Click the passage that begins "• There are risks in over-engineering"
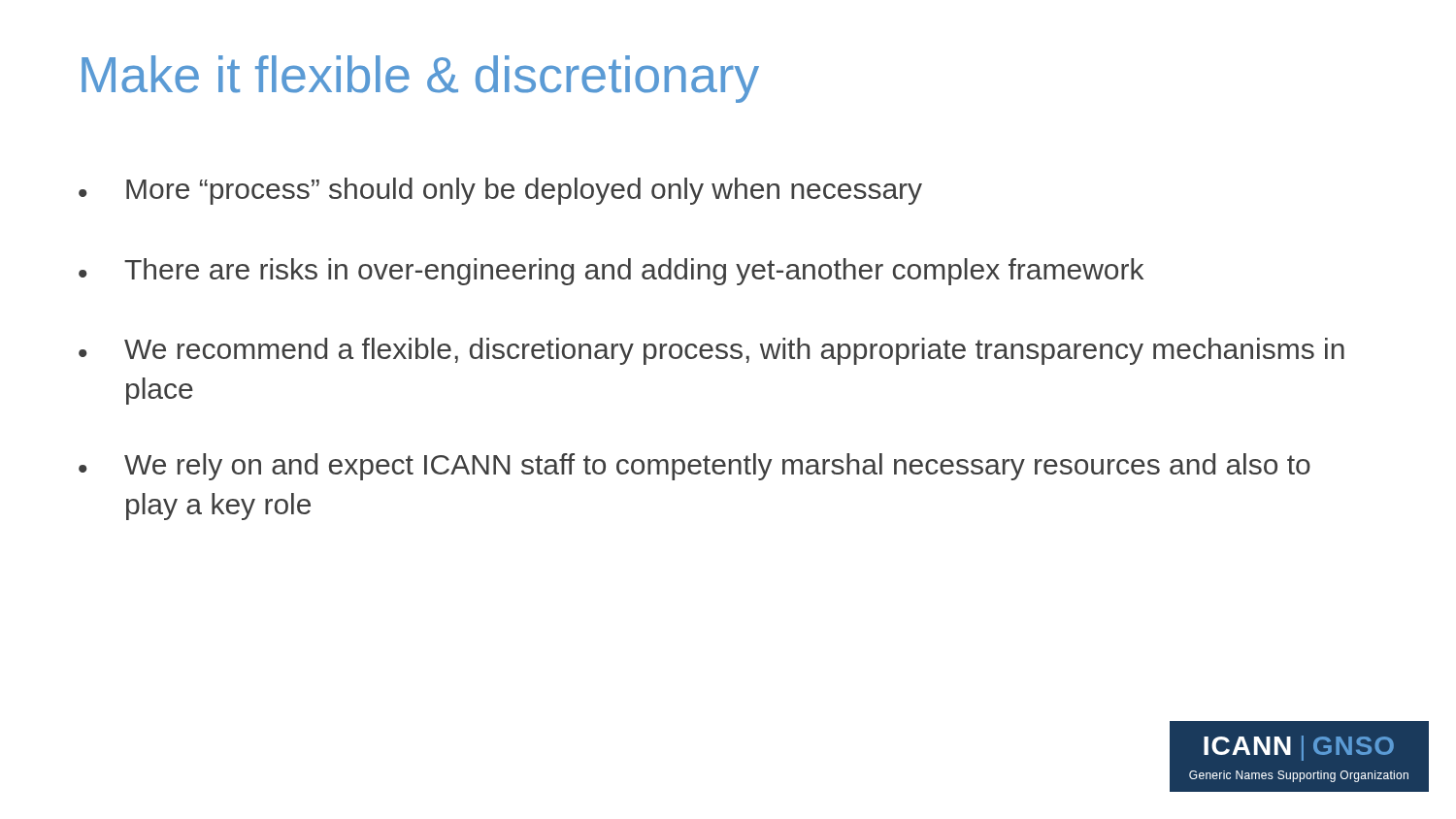This screenshot has width=1456, height=819. [x=611, y=271]
